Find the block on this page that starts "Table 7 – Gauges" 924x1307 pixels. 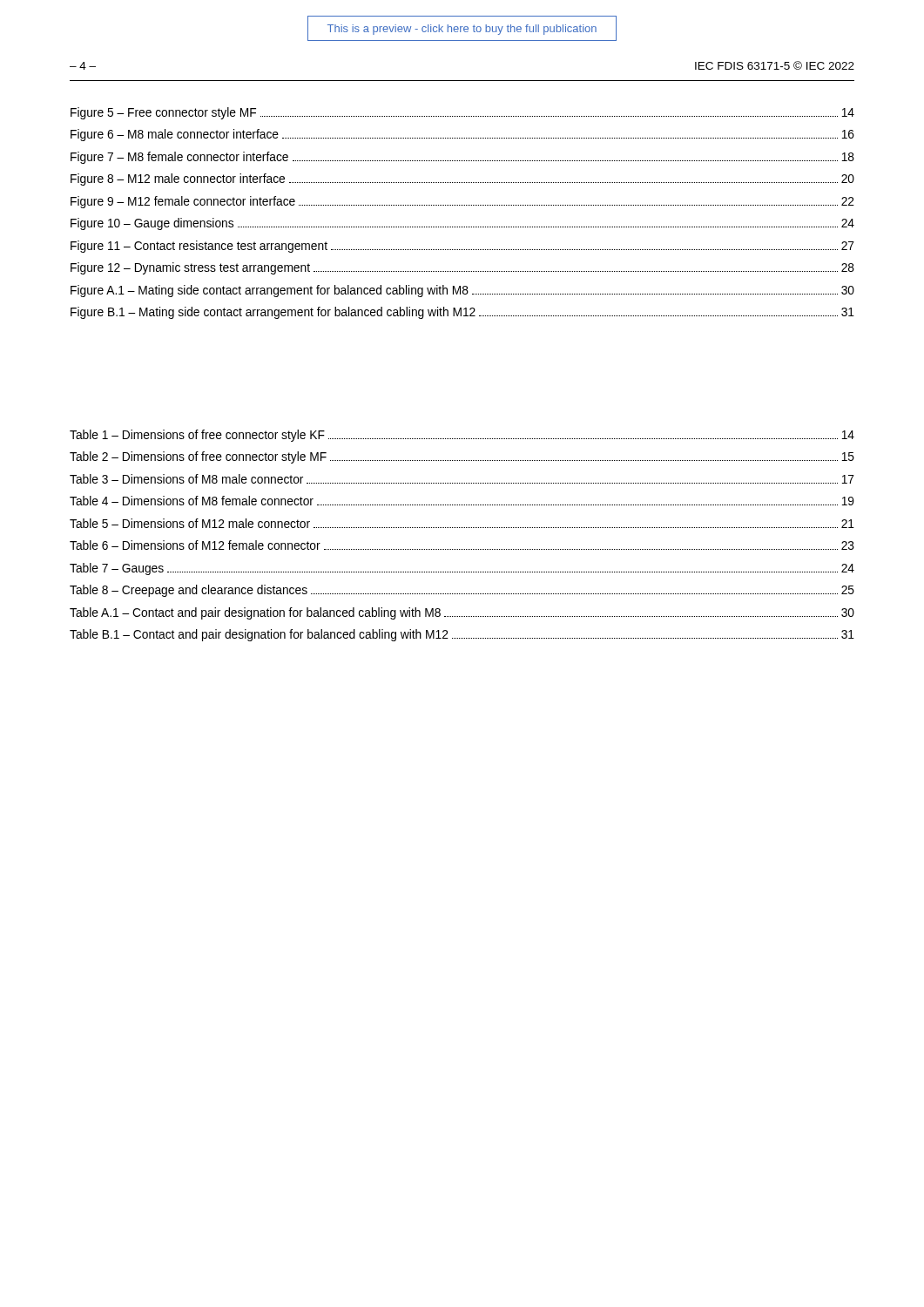(462, 568)
